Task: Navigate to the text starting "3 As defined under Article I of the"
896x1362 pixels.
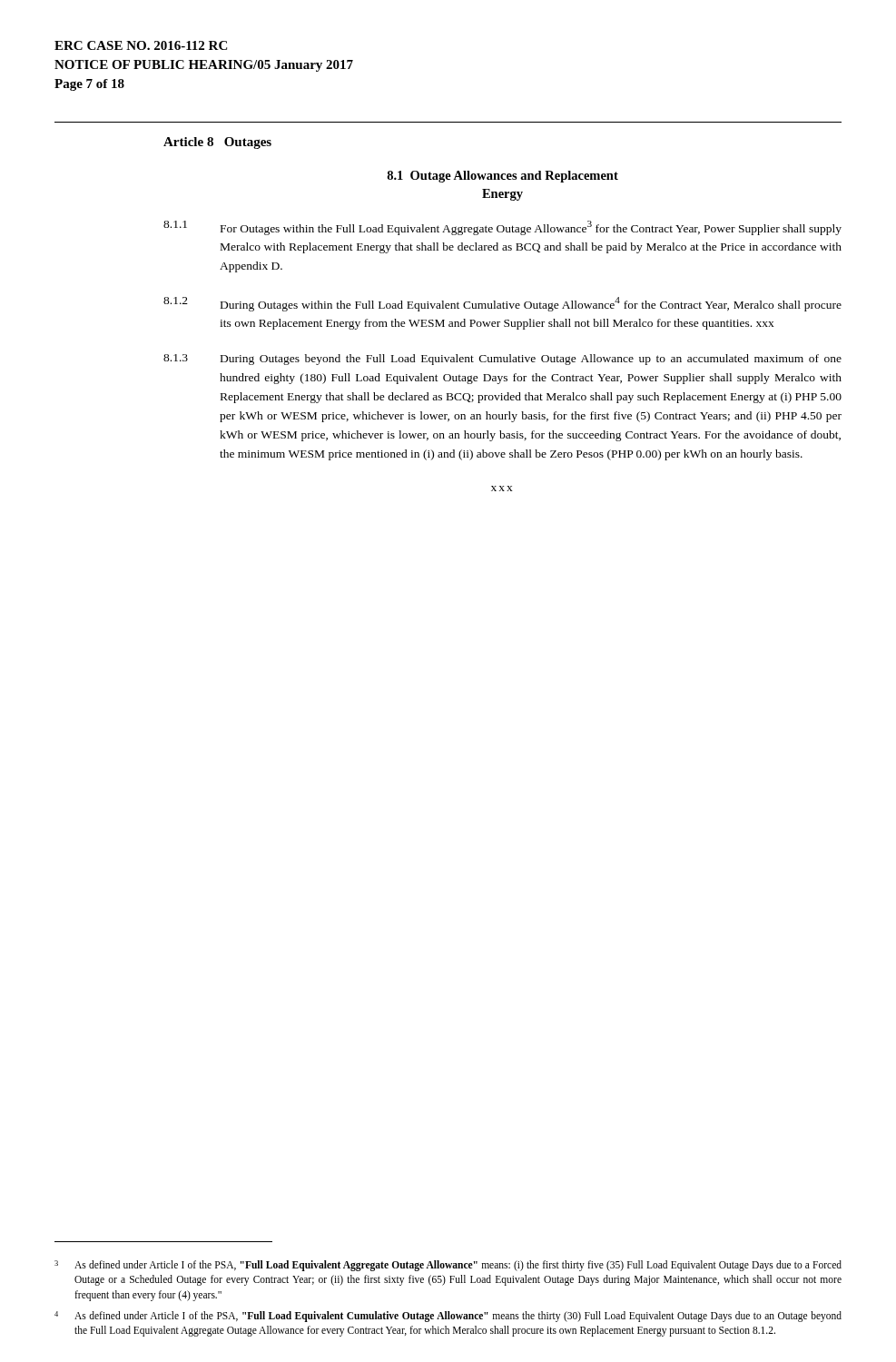Action: [448, 1280]
